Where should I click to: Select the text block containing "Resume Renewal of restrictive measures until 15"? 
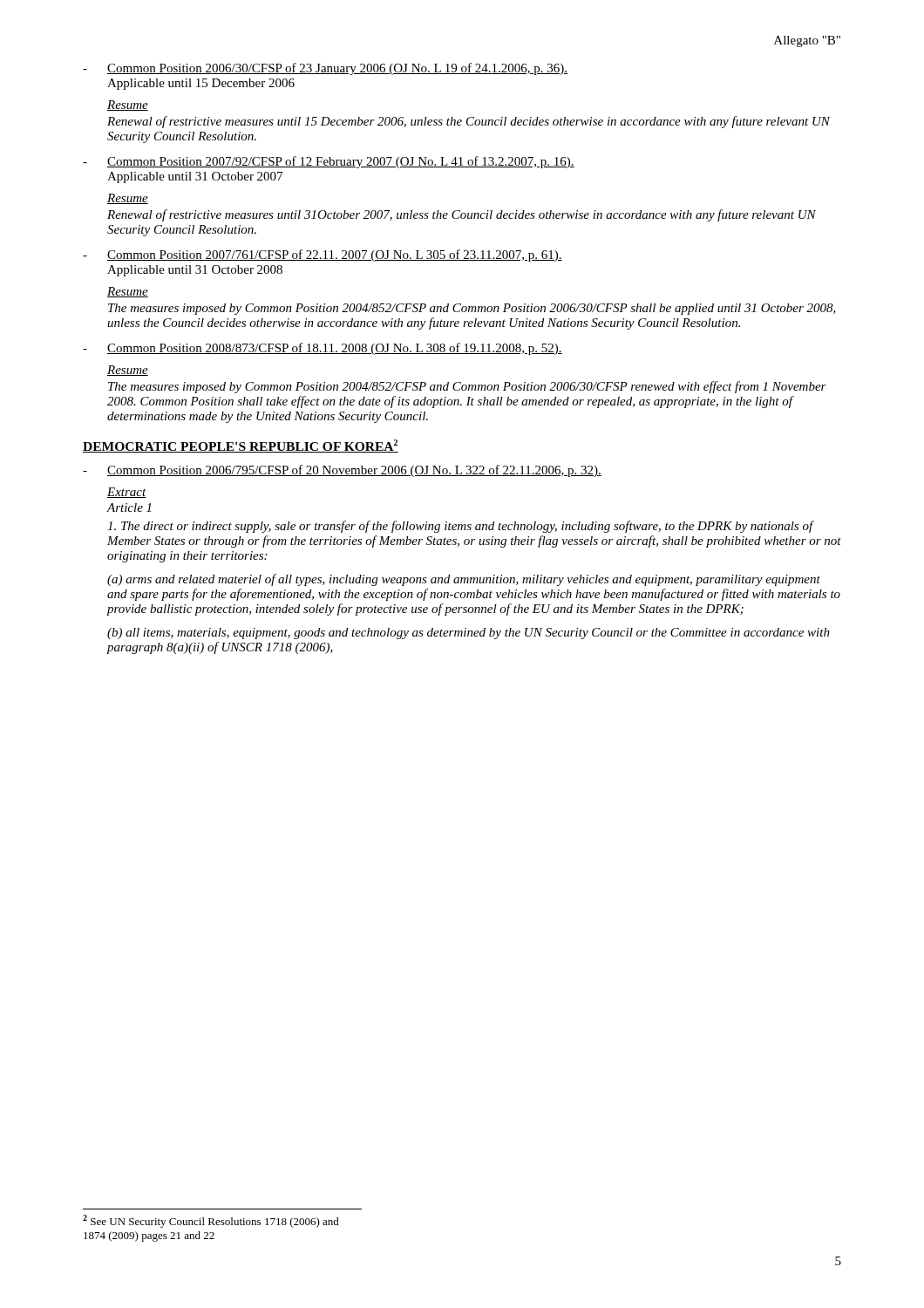474,121
